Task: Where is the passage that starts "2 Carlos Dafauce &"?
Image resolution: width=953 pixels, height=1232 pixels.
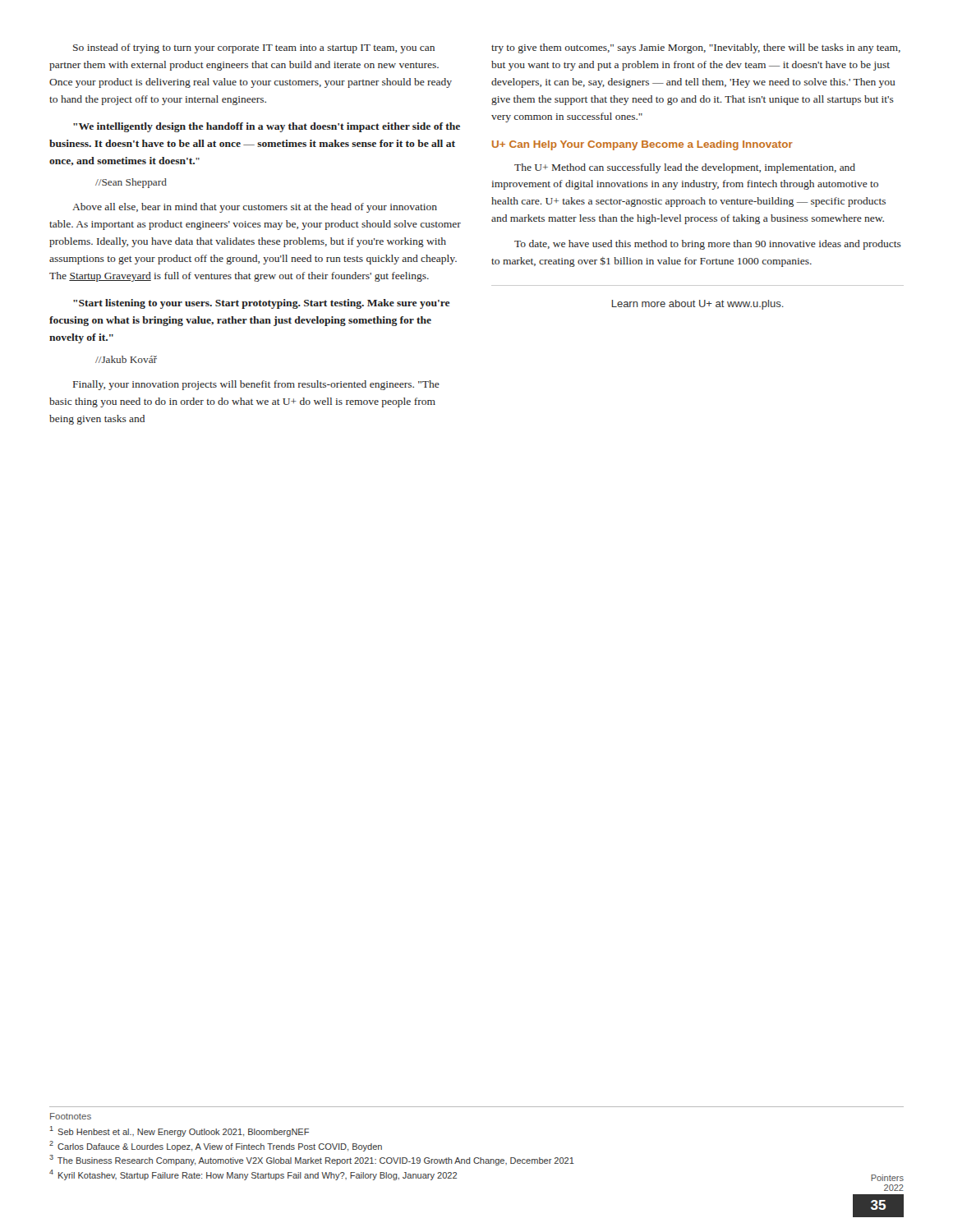Action: click(x=476, y=1146)
